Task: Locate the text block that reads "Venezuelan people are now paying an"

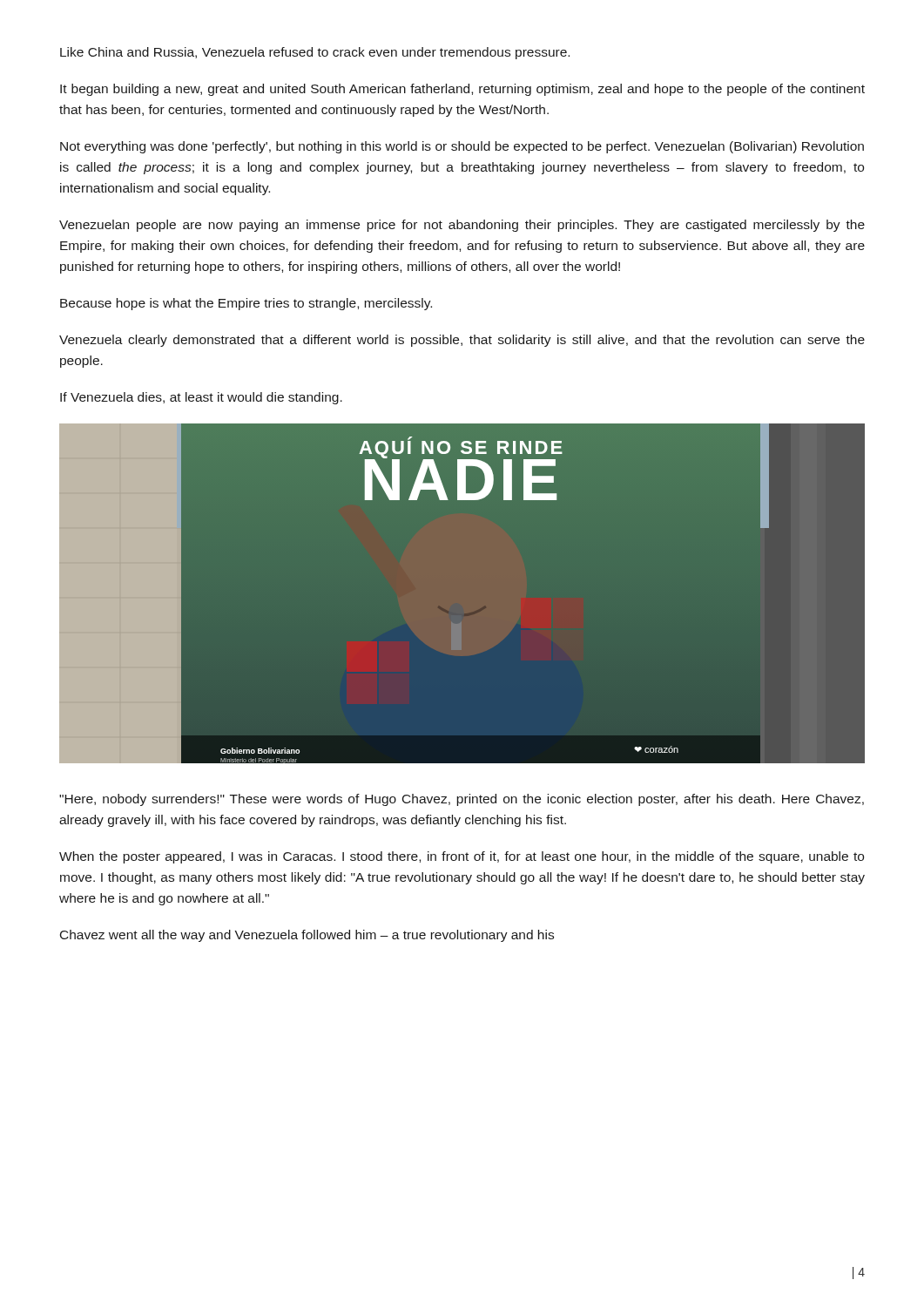Action: pyautogui.click(x=462, y=245)
